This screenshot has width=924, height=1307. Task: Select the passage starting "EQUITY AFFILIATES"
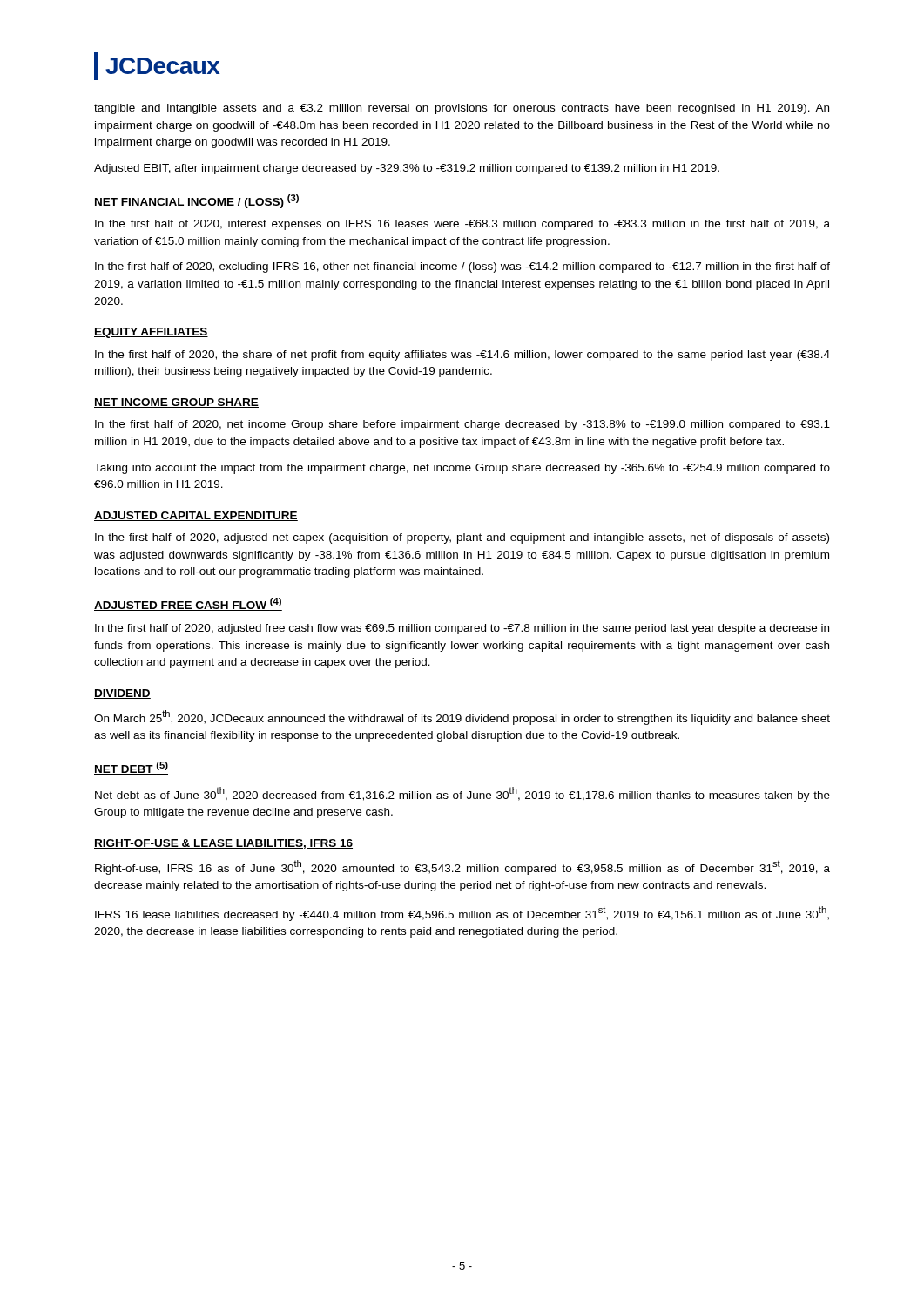pos(151,333)
